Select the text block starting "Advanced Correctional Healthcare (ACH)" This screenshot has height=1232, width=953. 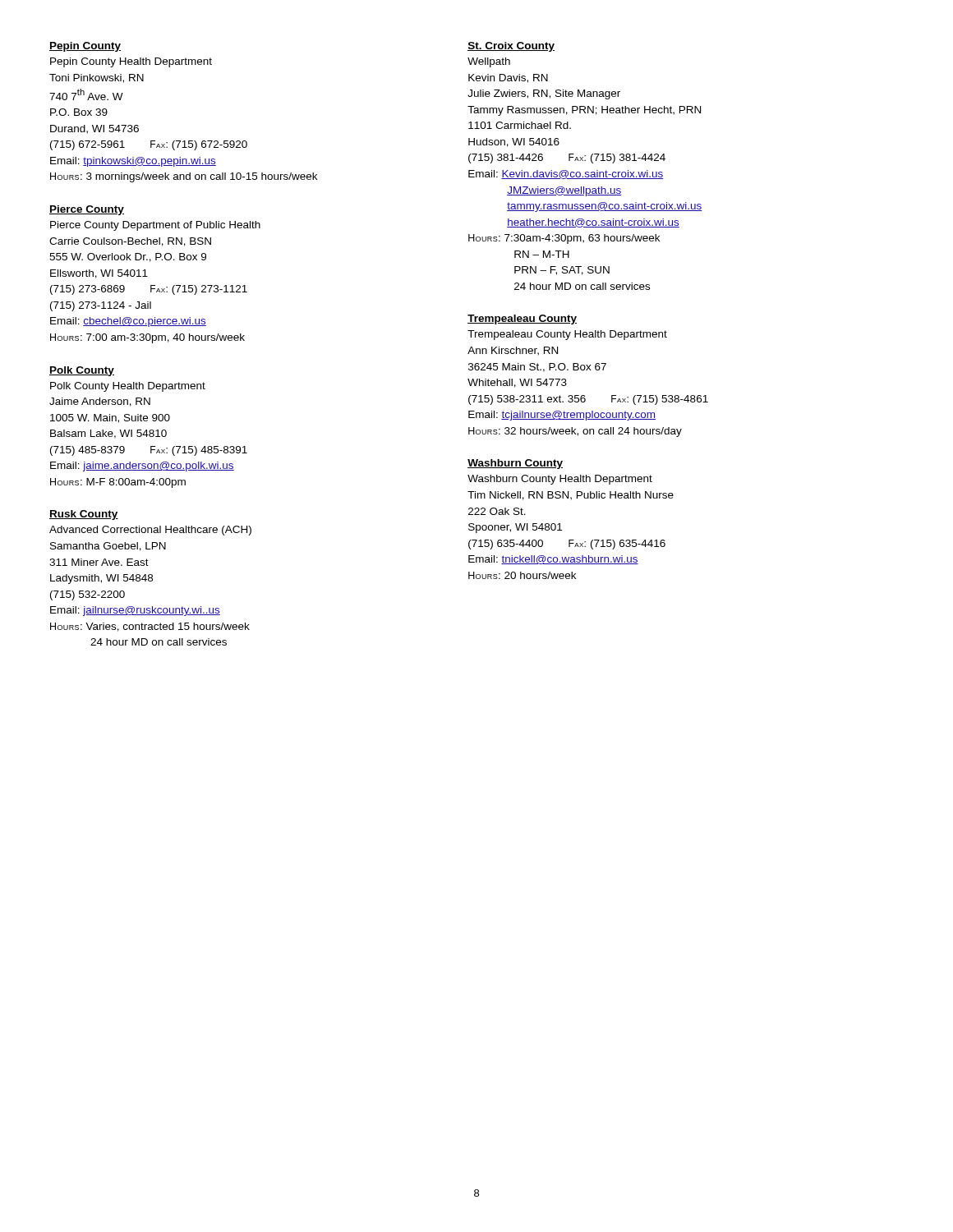point(150,531)
